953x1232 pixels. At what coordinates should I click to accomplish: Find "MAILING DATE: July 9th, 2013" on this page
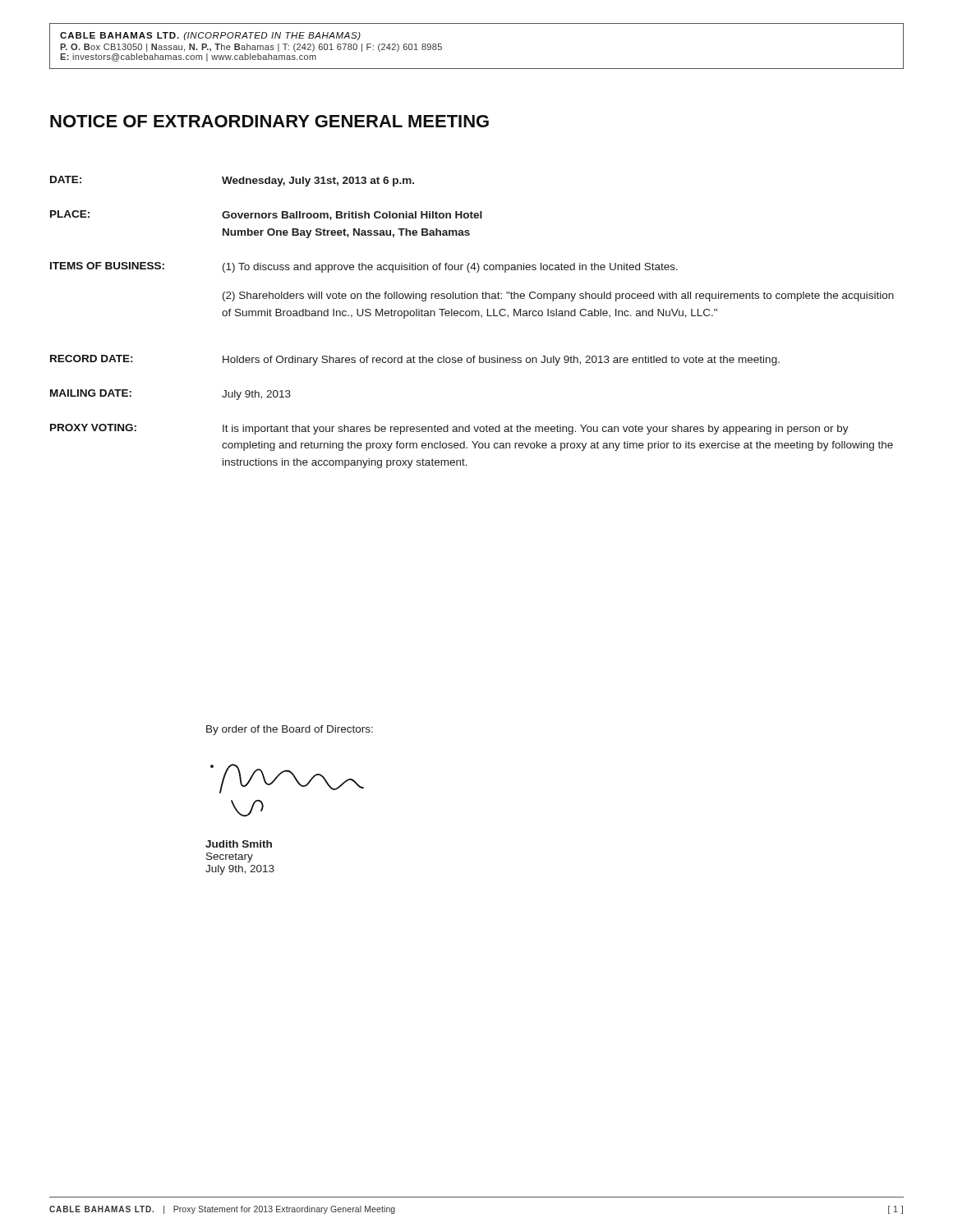pyautogui.click(x=92, y=395)
